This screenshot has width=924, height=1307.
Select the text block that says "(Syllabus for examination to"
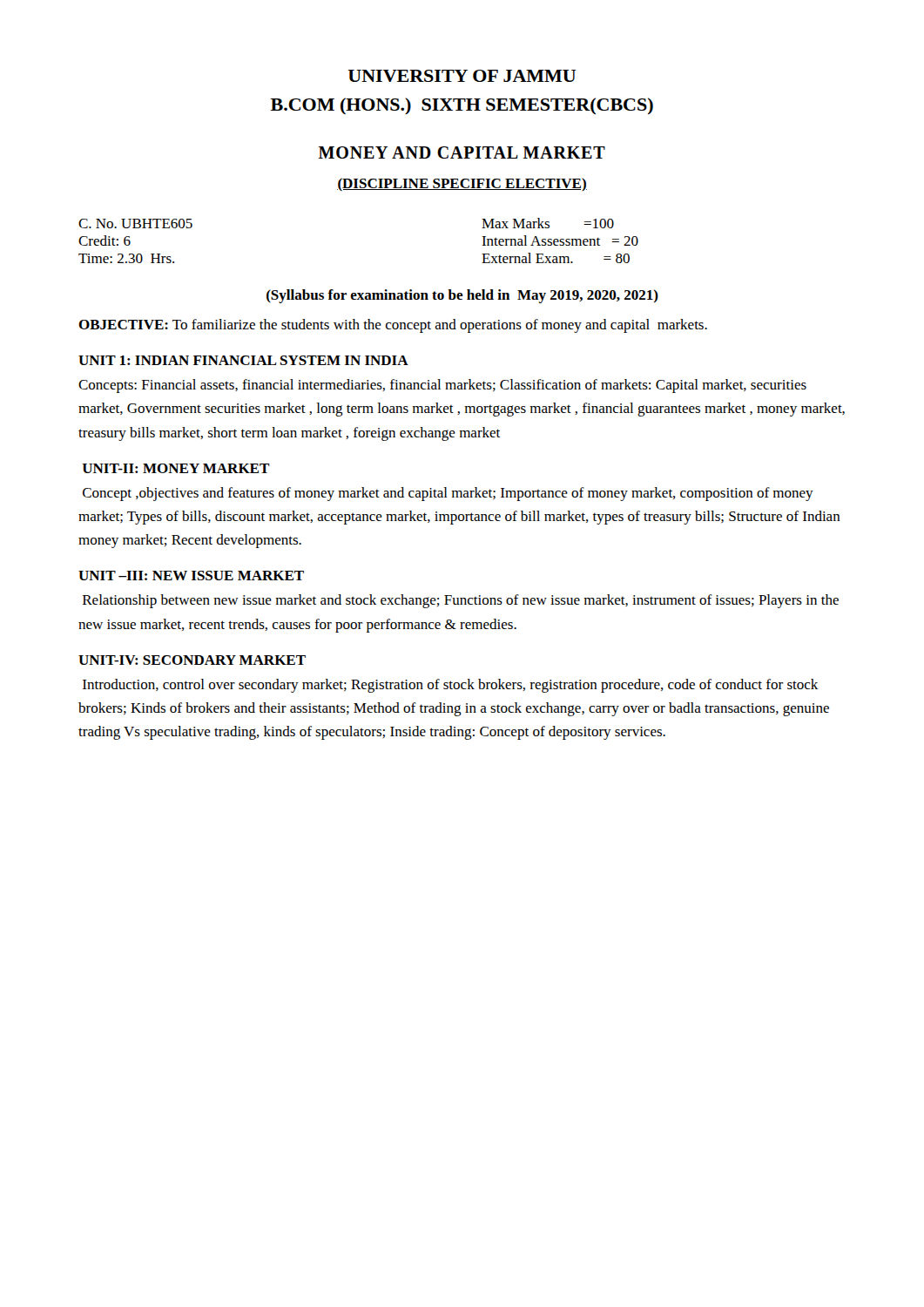tap(462, 295)
